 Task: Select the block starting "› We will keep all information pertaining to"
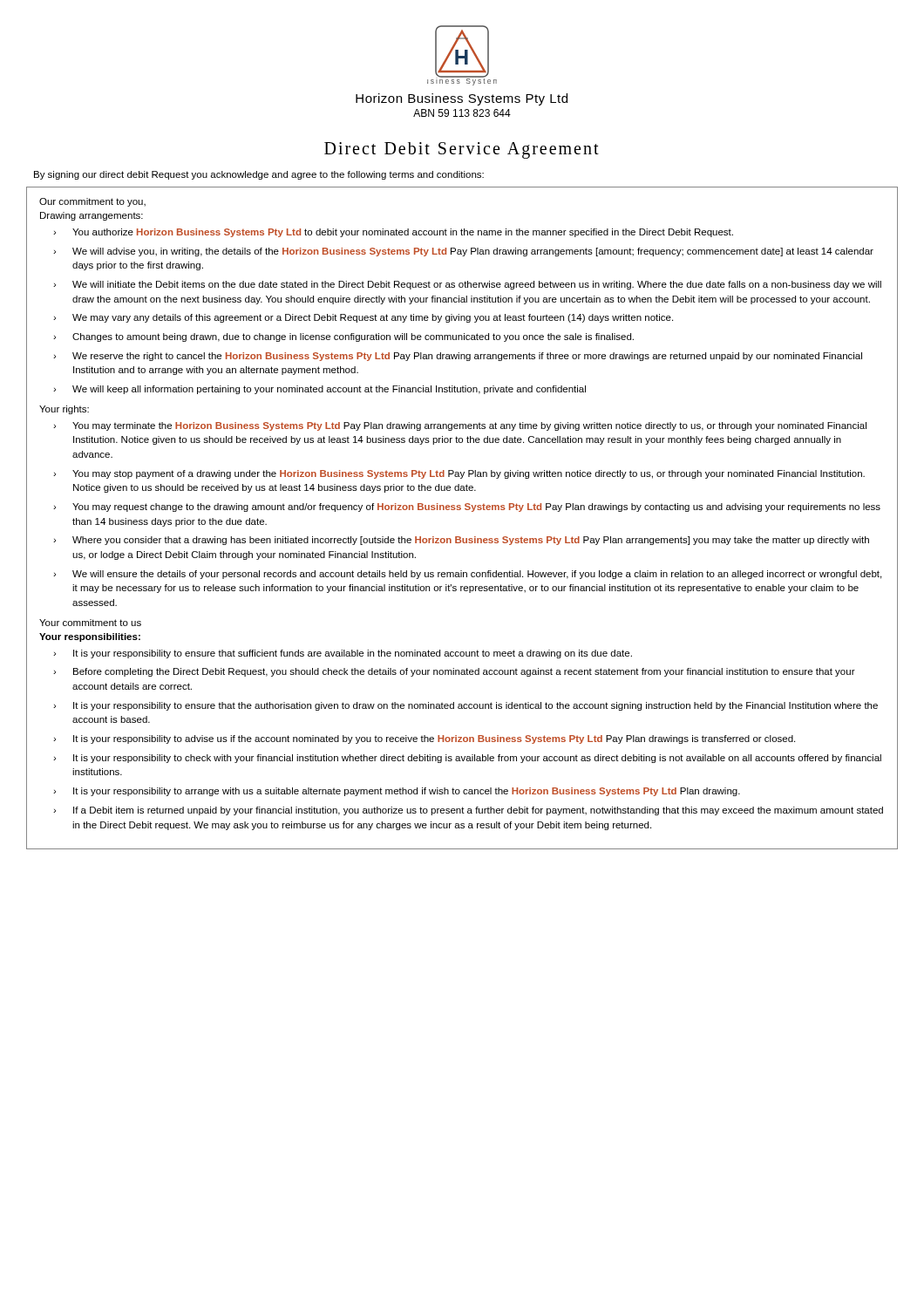pyautogui.click(x=469, y=389)
